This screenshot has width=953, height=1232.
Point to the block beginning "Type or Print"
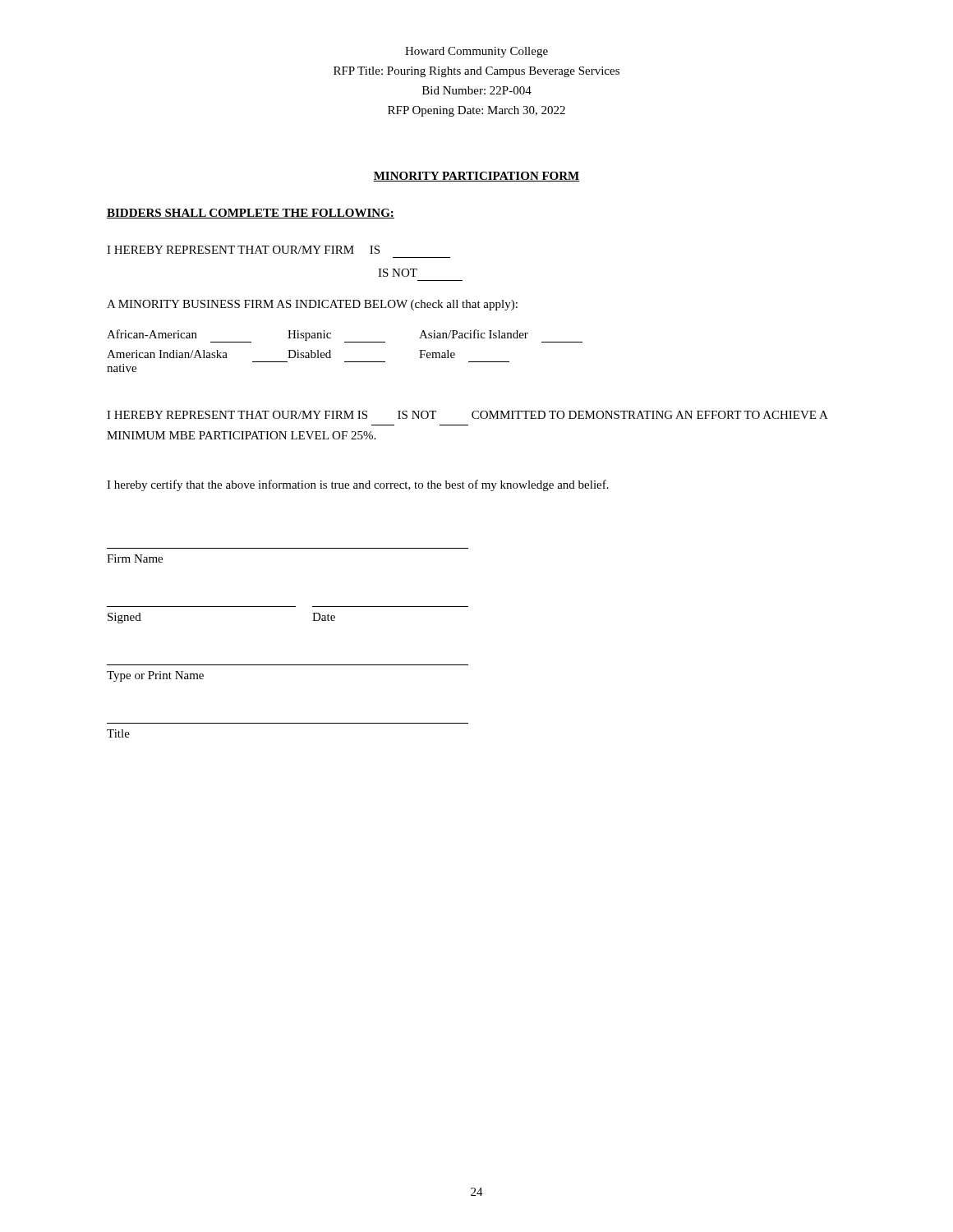pos(476,667)
